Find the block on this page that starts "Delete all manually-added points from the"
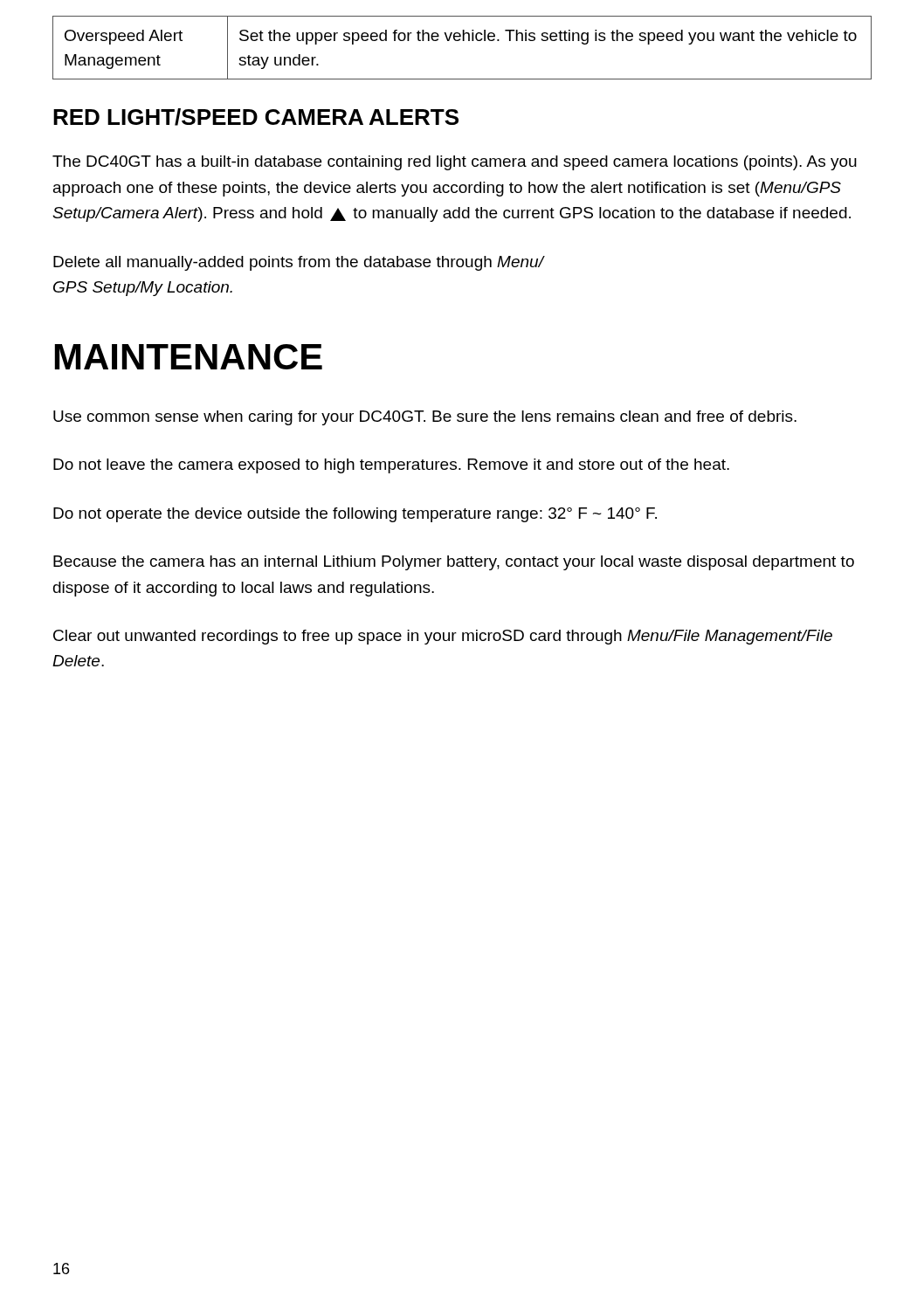This screenshot has height=1310, width=924. [462, 274]
